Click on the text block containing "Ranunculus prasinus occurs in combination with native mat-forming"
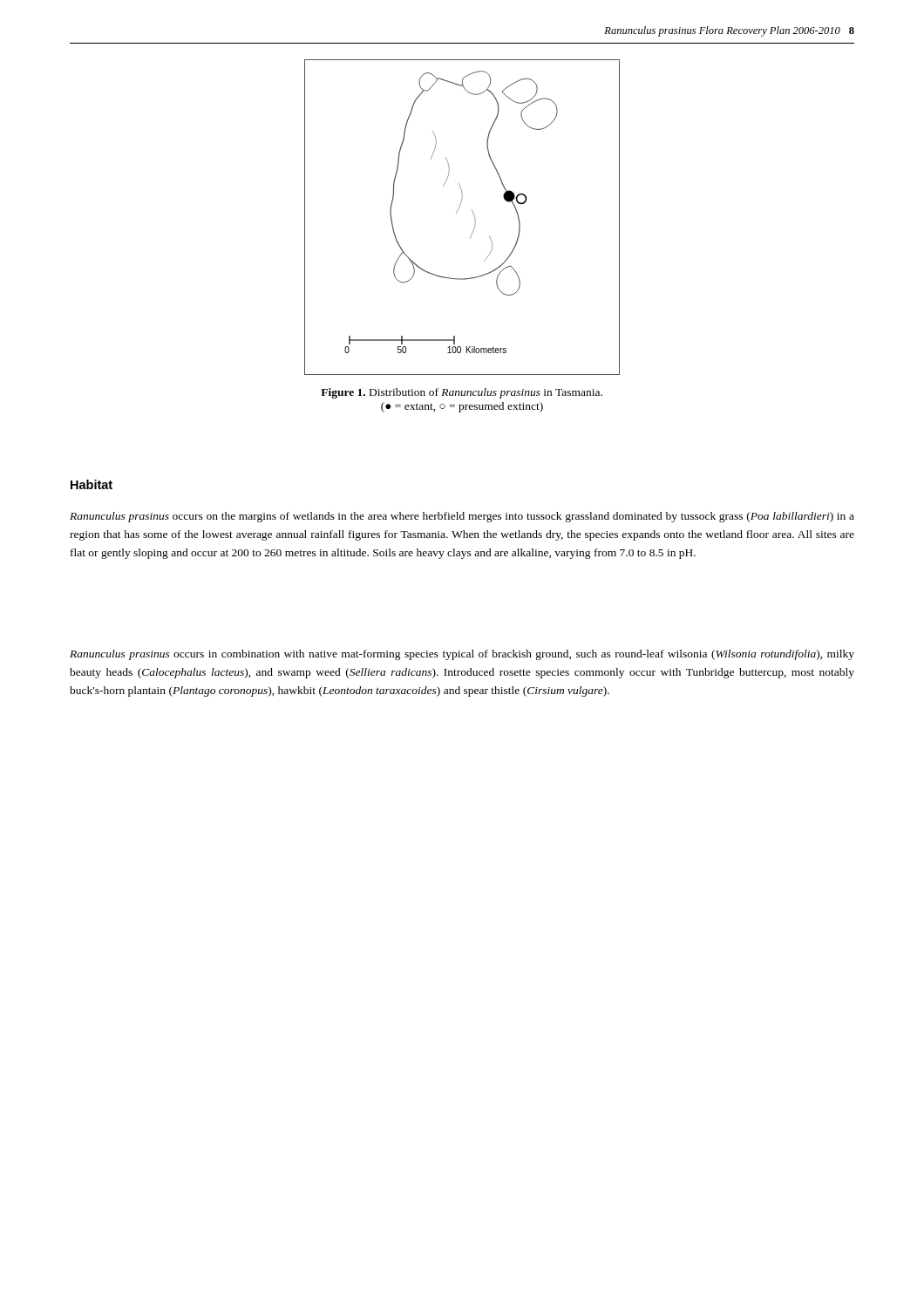 (462, 672)
